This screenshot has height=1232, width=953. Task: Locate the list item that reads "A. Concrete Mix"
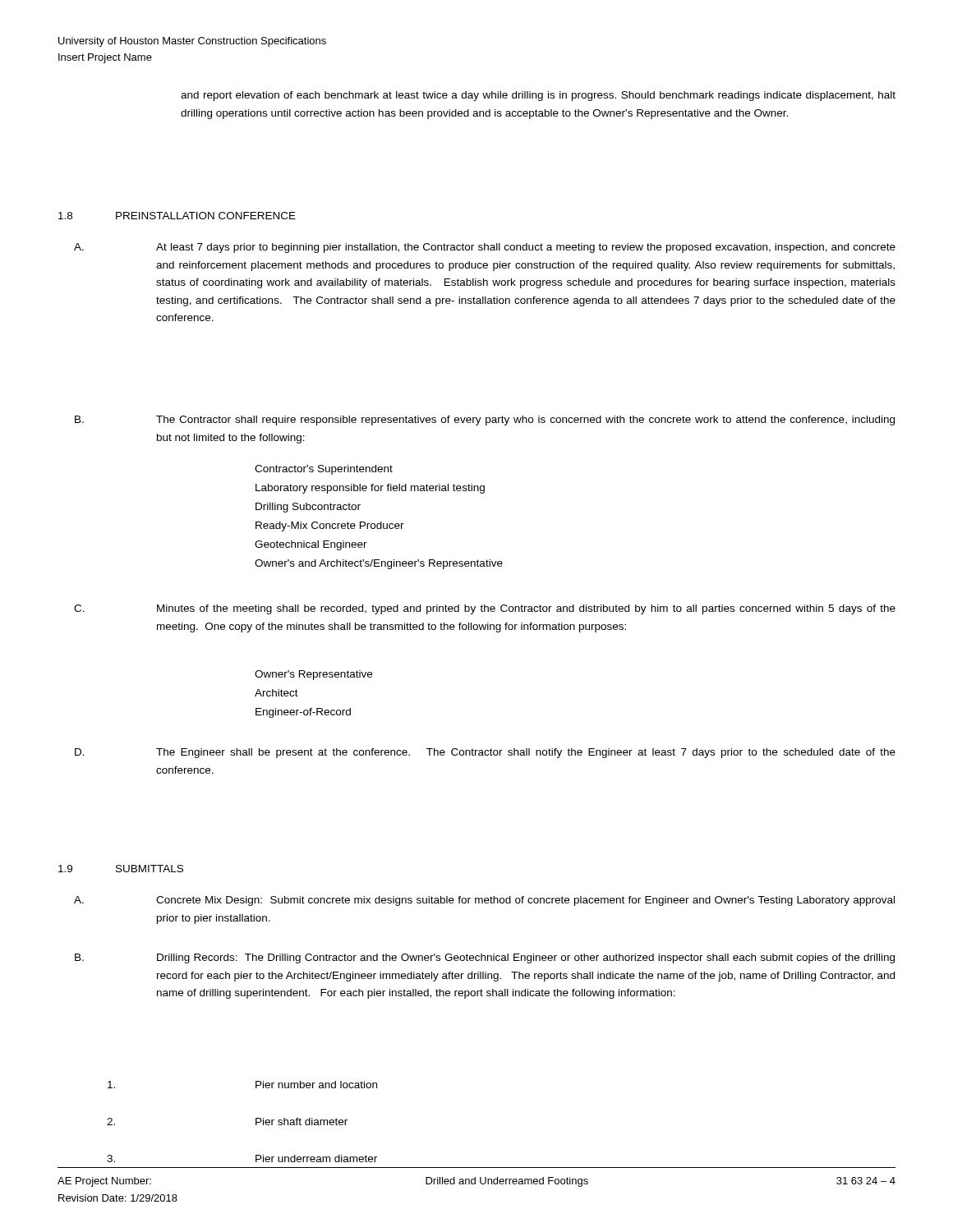(x=476, y=909)
